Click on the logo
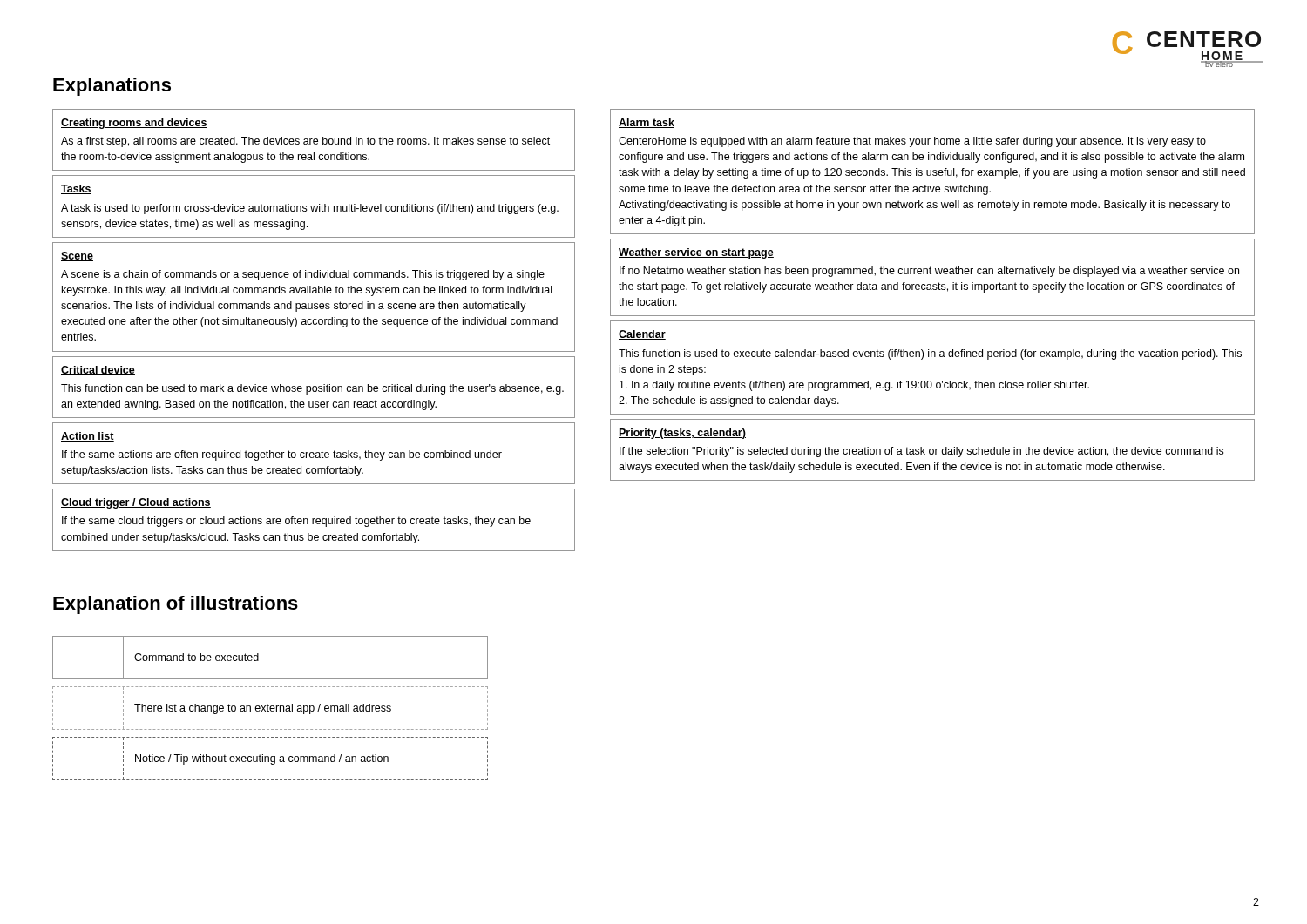The image size is (1307, 924). (x=1187, y=43)
